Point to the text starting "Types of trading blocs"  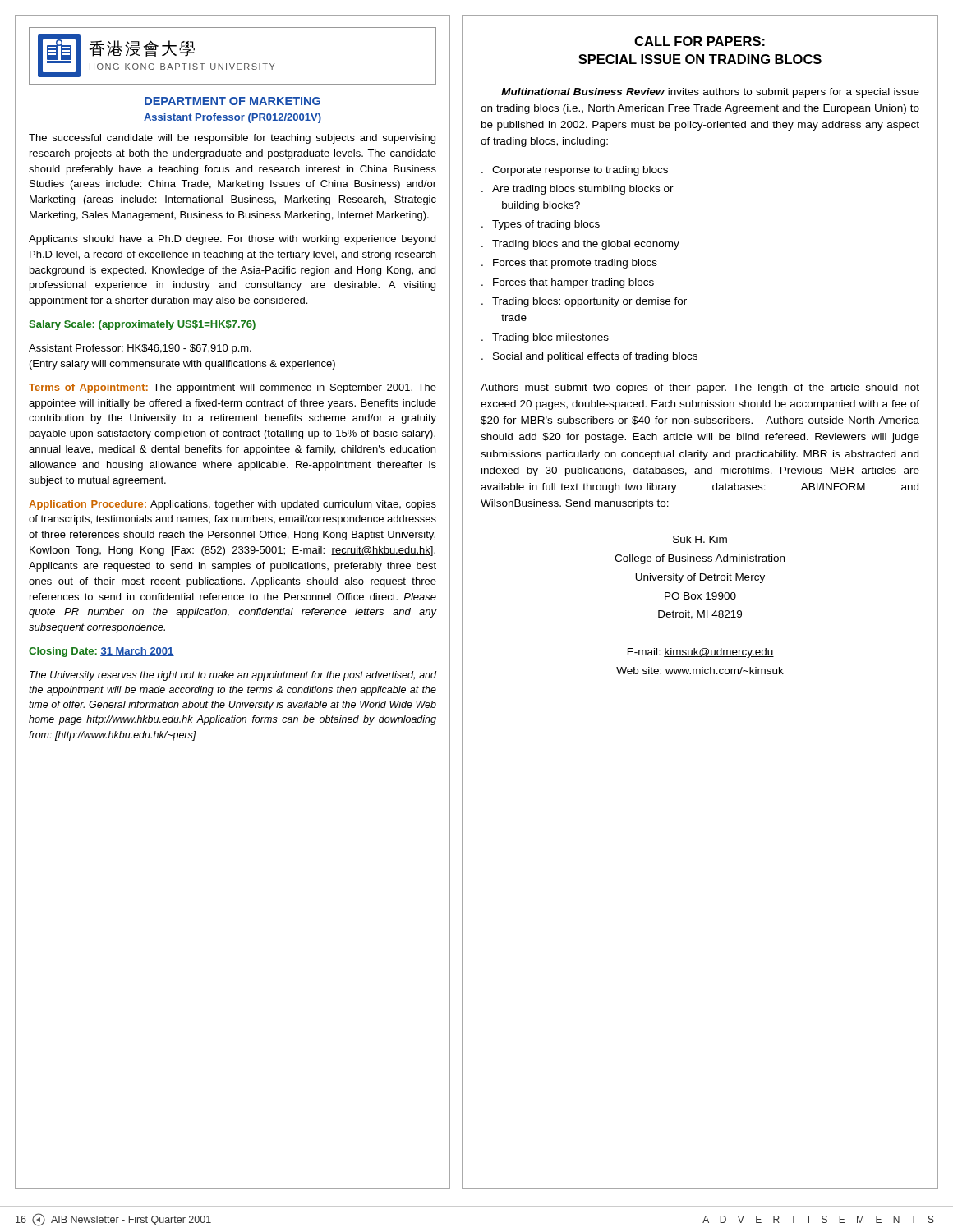pos(546,224)
